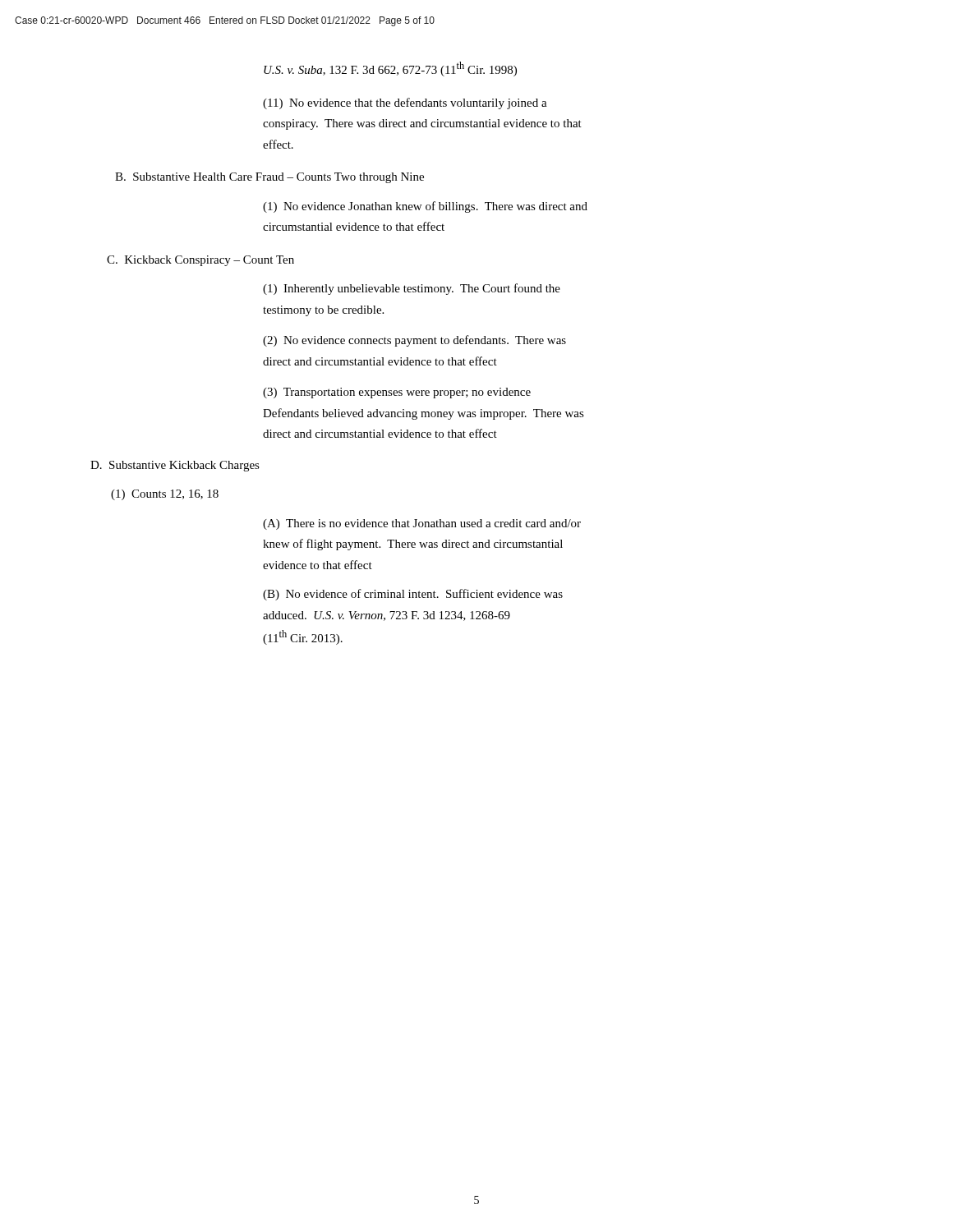Locate the list item that says "(1) Inherently unbelievable testimony."
This screenshot has width=953, height=1232.
[412, 299]
